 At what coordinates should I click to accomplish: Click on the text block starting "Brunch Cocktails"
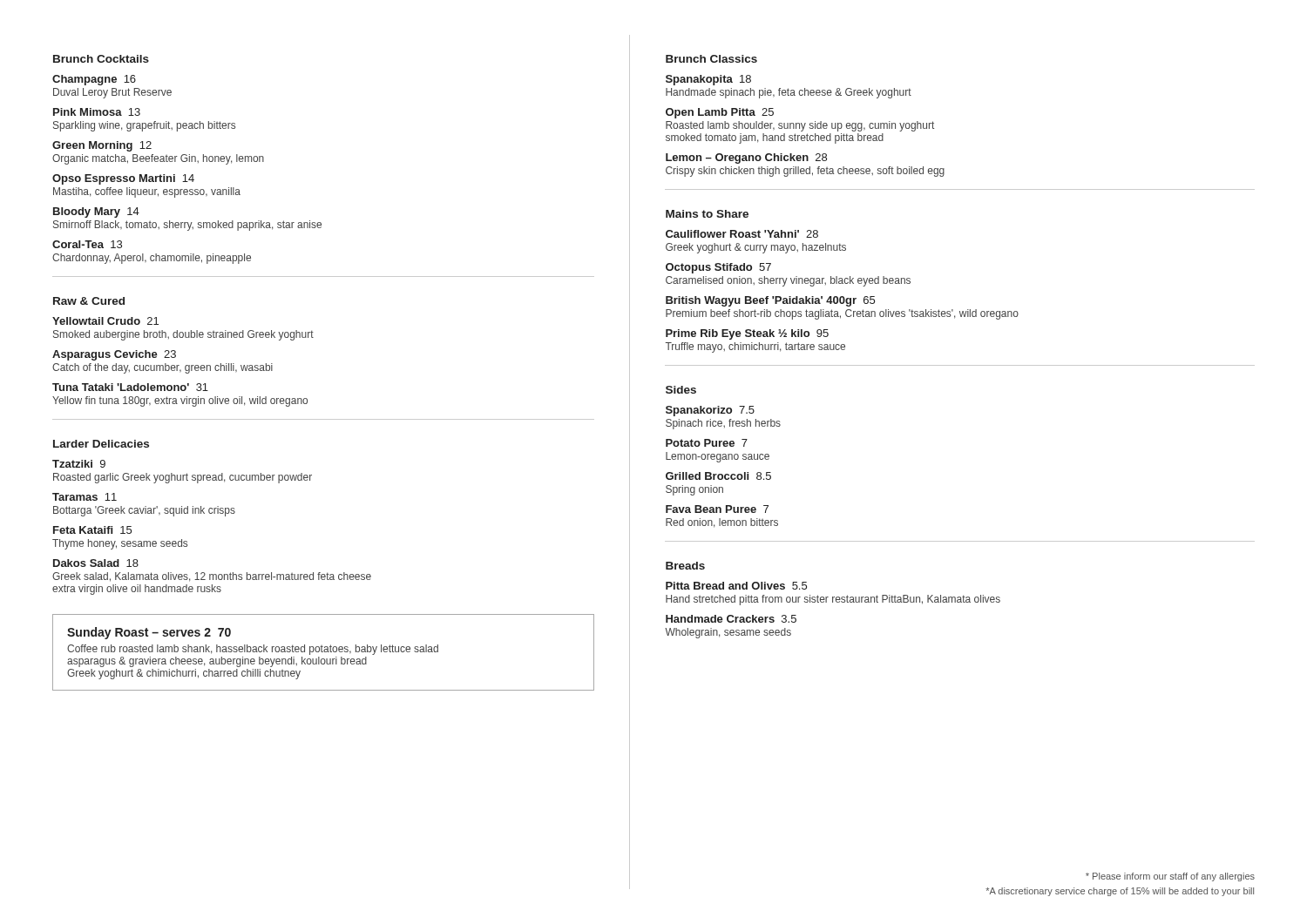tap(101, 59)
